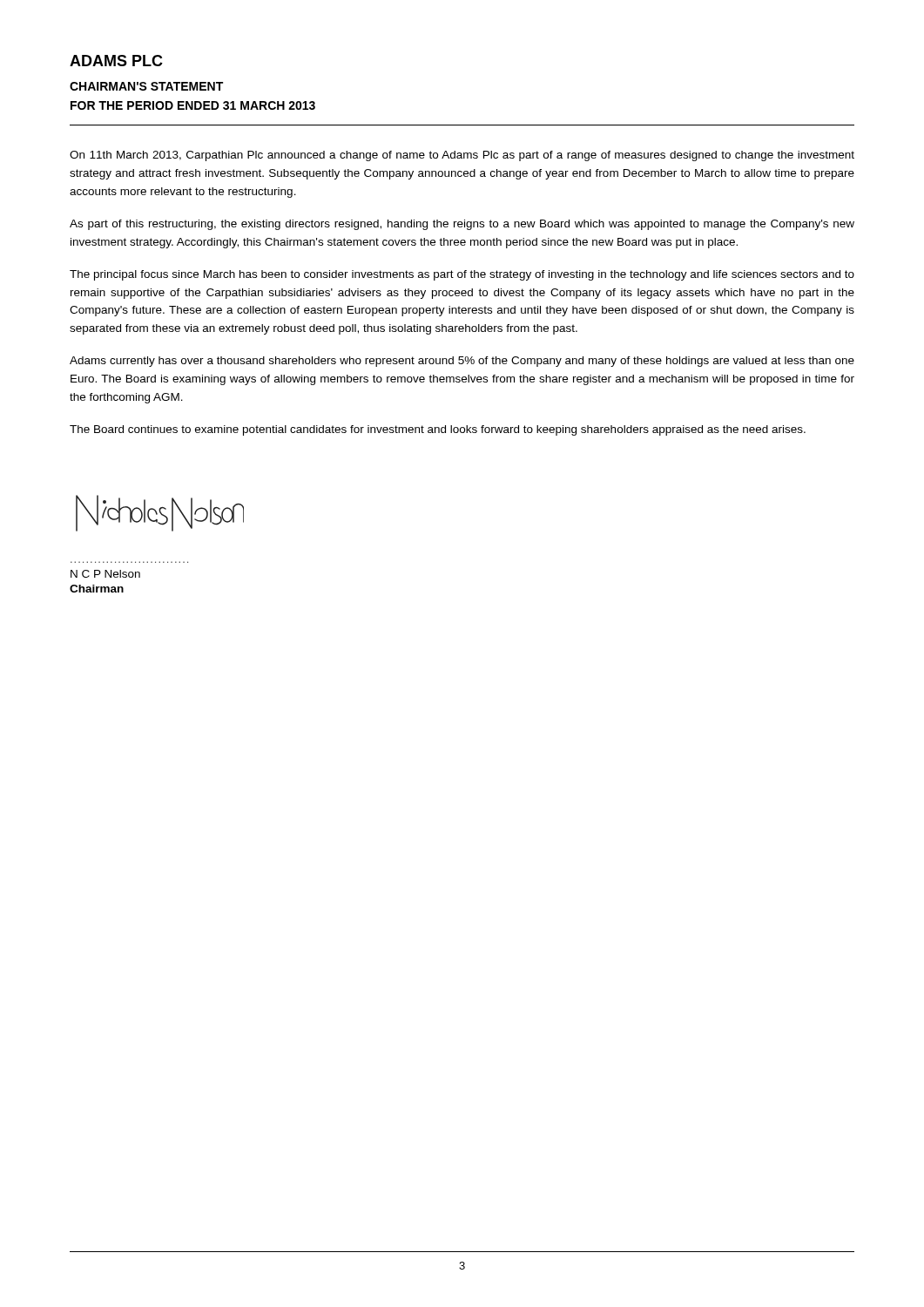The height and width of the screenshot is (1307, 924).
Task: Locate the text "FOR THE PERIOD ENDED 31 MARCH 2013"
Action: [193, 105]
